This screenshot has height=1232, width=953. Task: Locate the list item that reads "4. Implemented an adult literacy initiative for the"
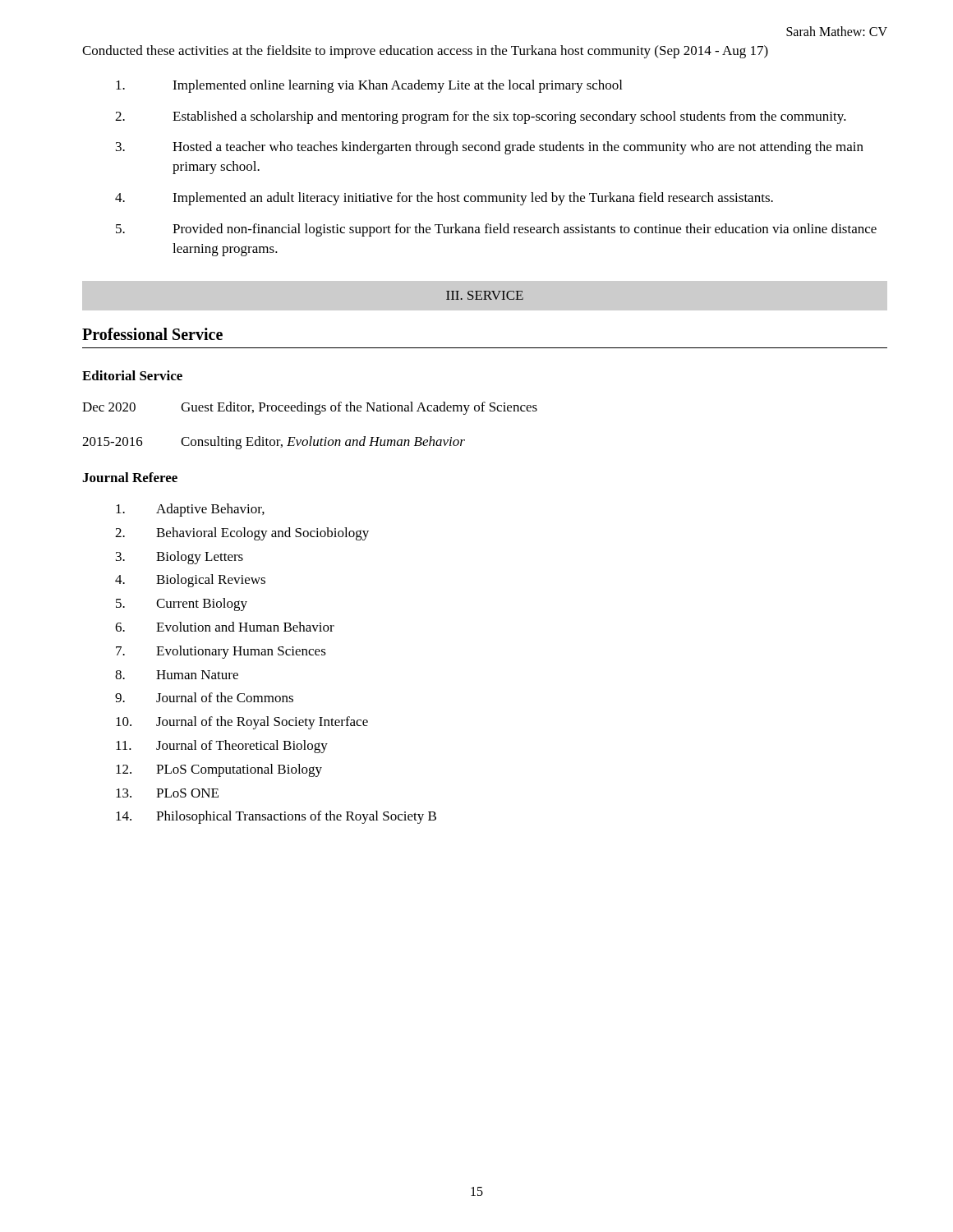(485, 198)
